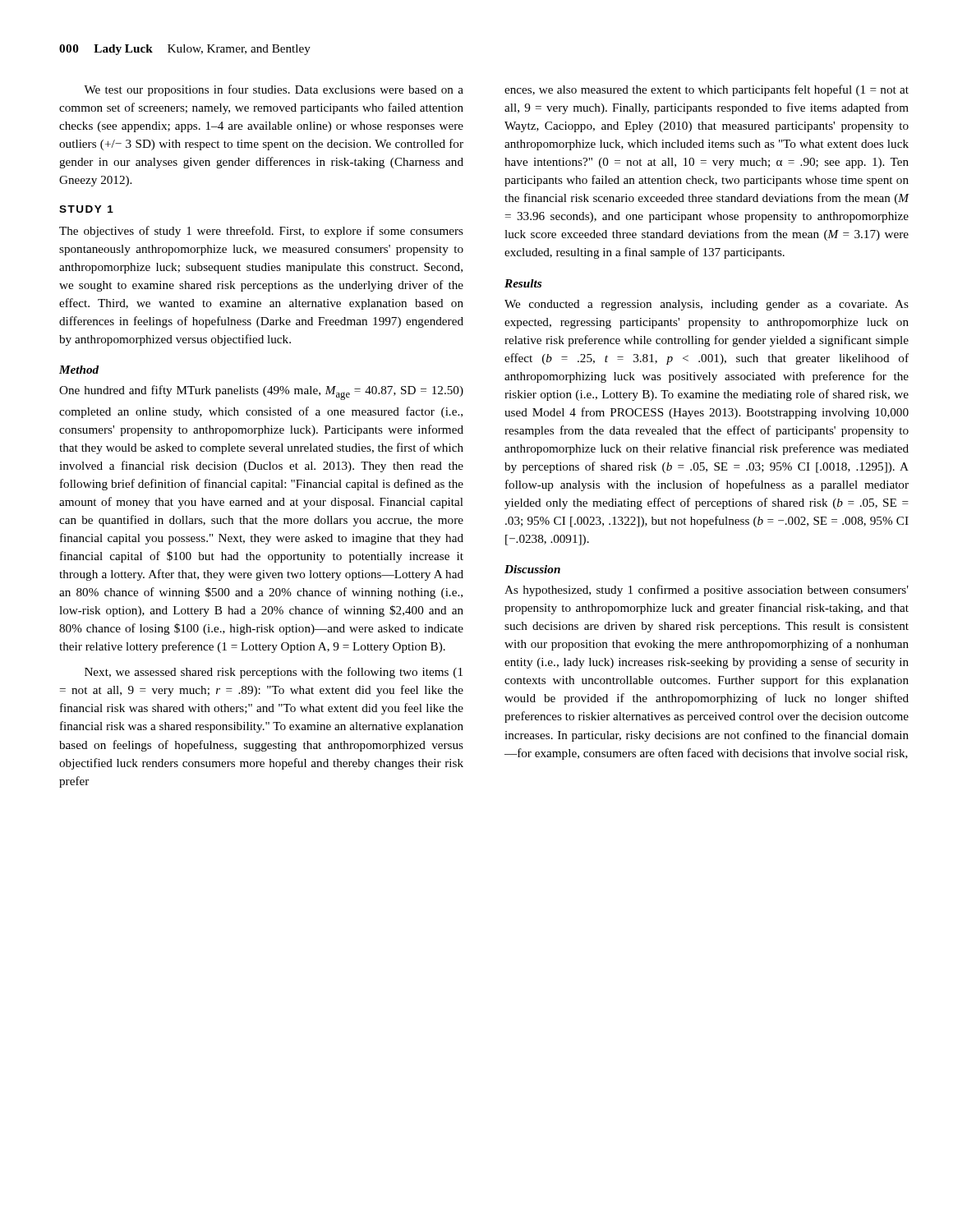This screenshot has height=1232, width=967.
Task: Find the block on this page that starts "ences, we also measured the extent"
Action: tap(707, 171)
